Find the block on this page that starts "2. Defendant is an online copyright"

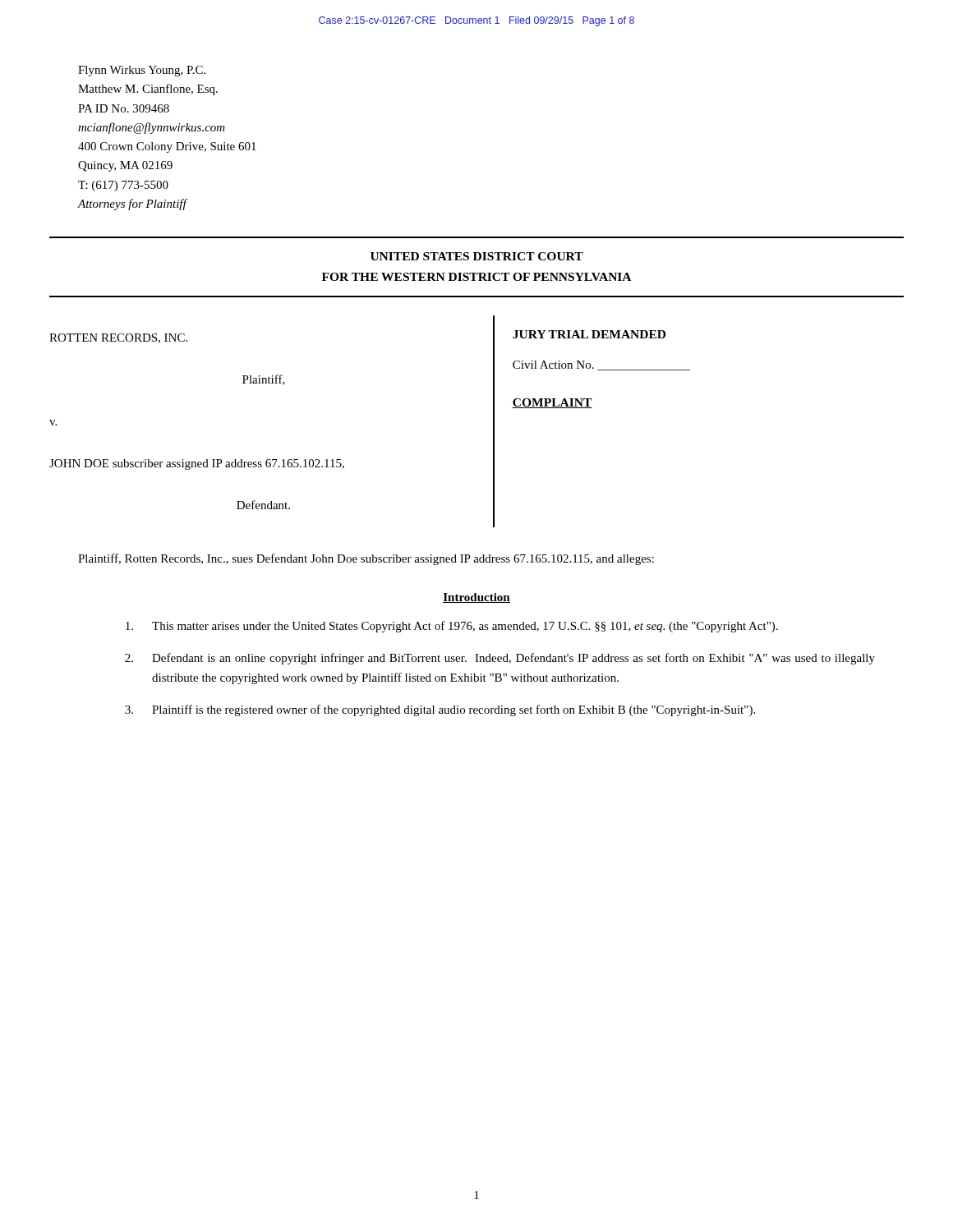[476, 668]
